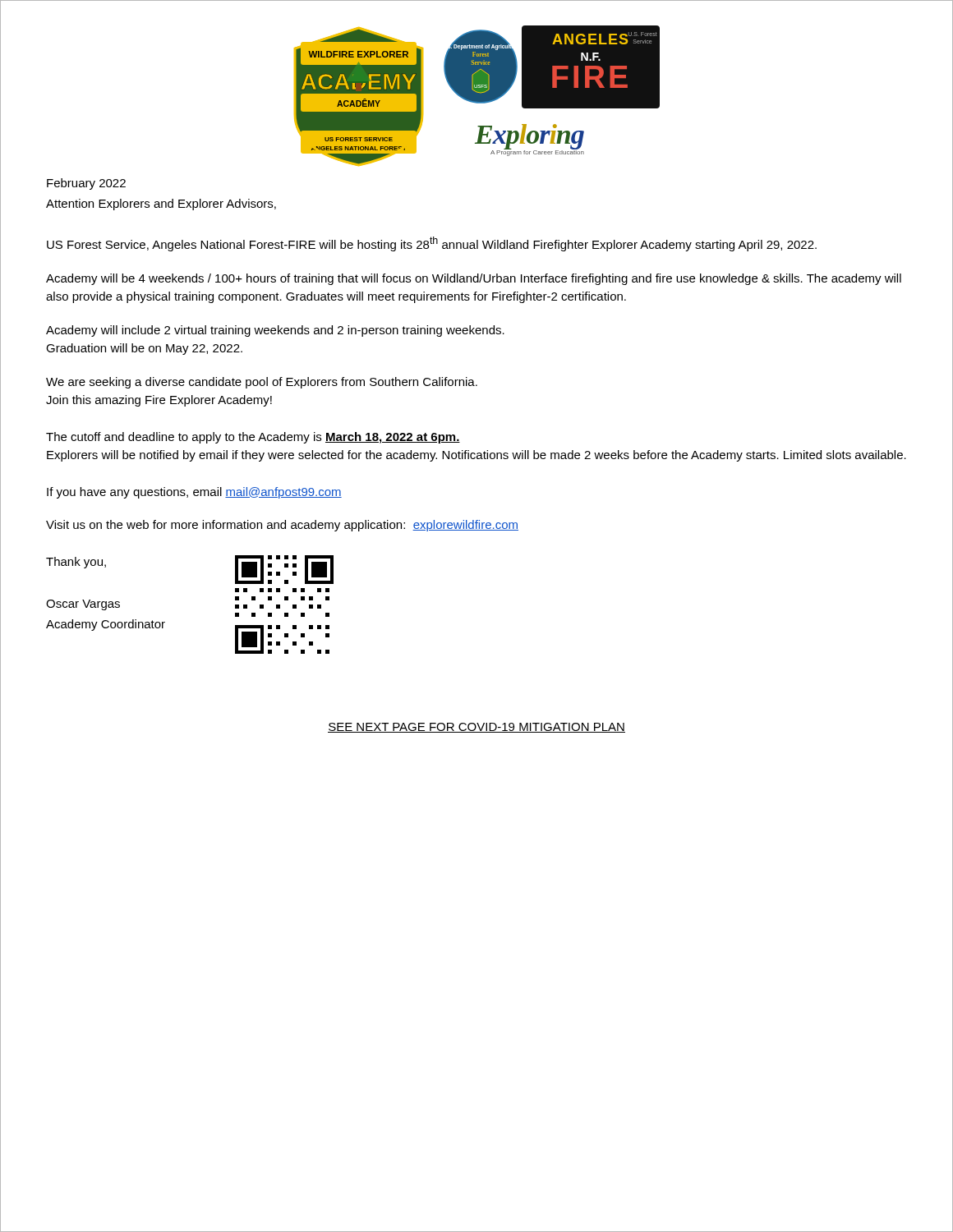Where does it say "If you have any questions, email mail@anfpost99.com"?
This screenshot has width=953, height=1232.
(x=194, y=491)
